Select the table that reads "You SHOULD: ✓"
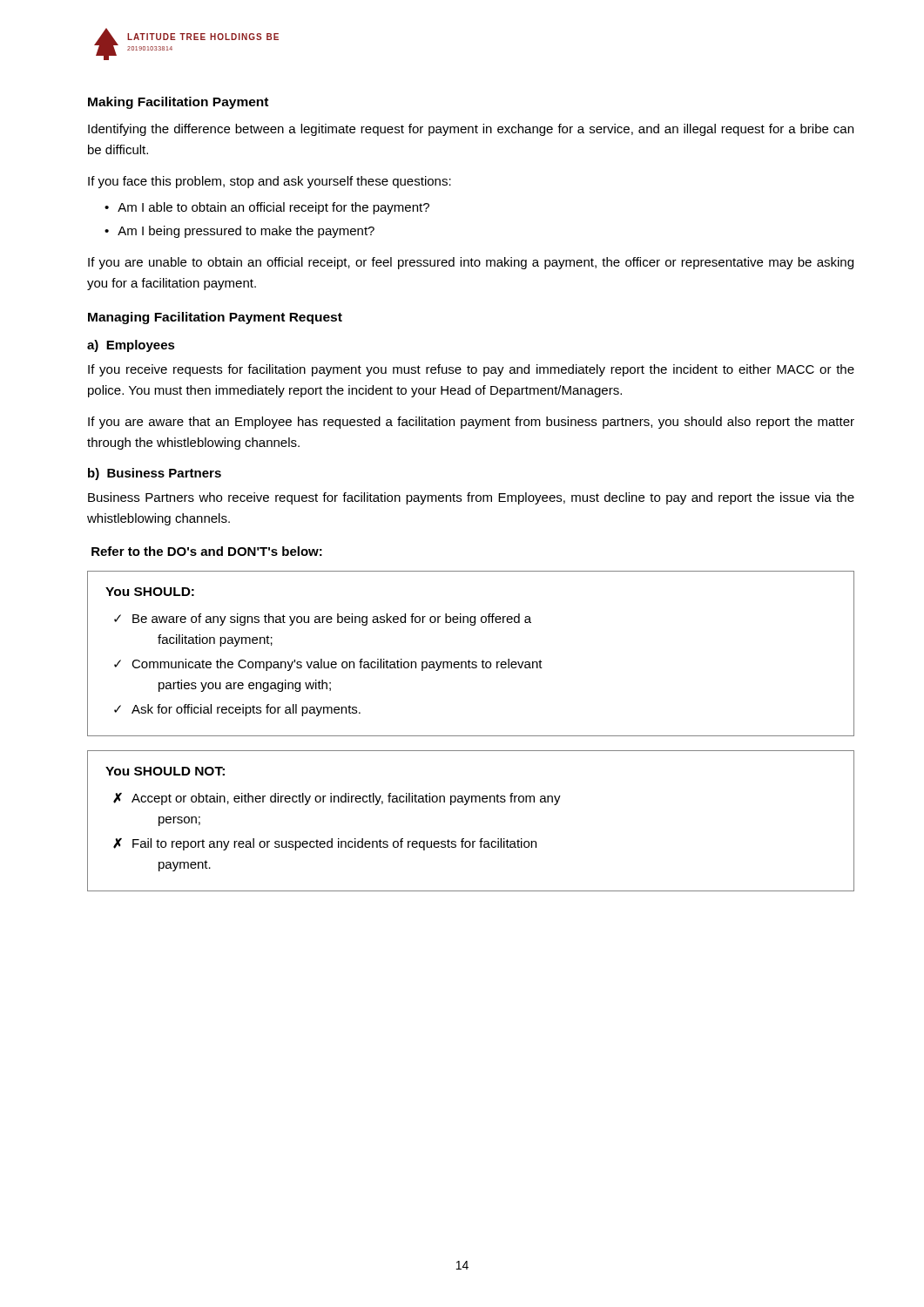This screenshot has width=924, height=1307. tap(471, 654)
